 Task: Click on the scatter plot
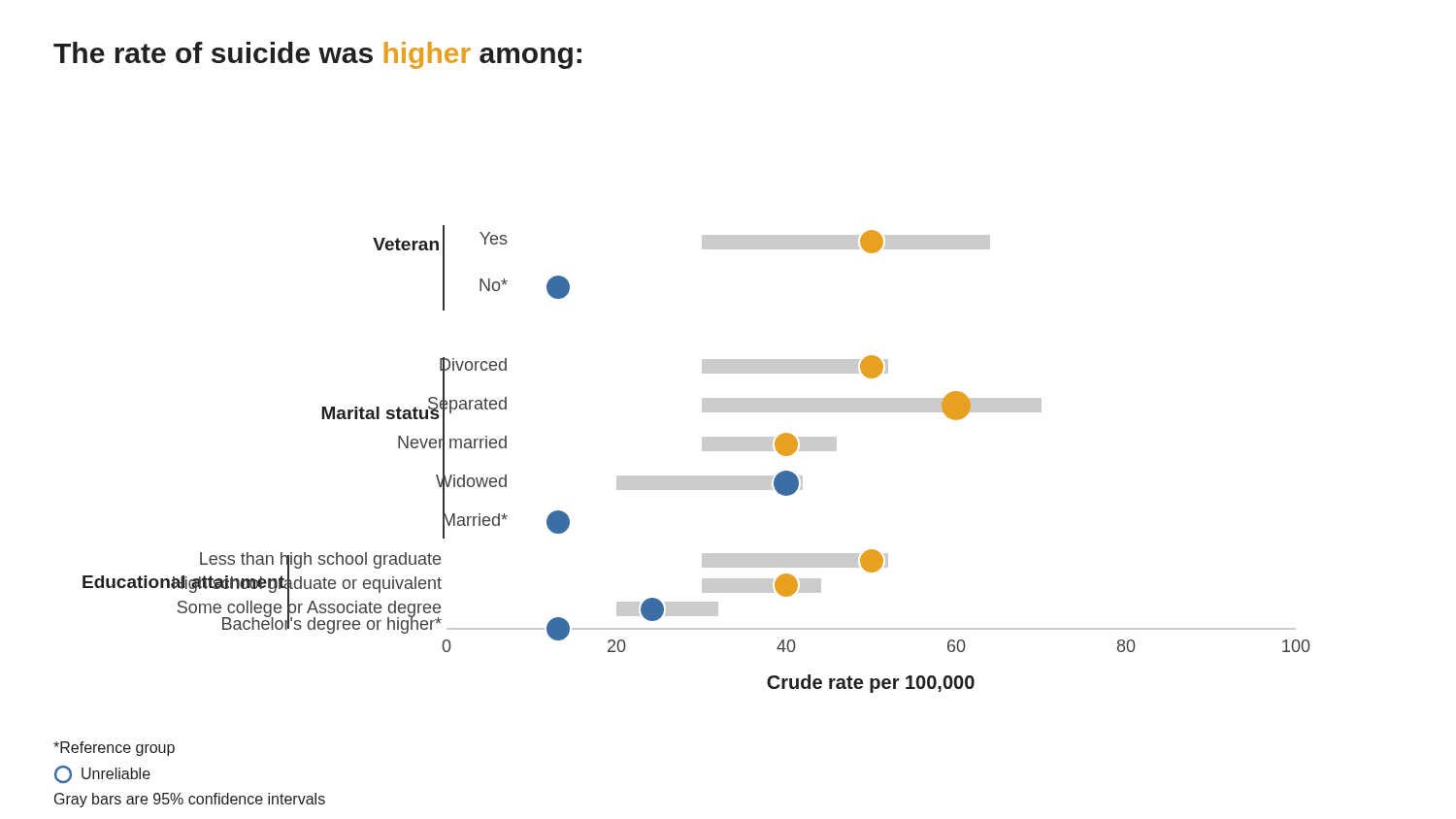click(x=733, y=408)
